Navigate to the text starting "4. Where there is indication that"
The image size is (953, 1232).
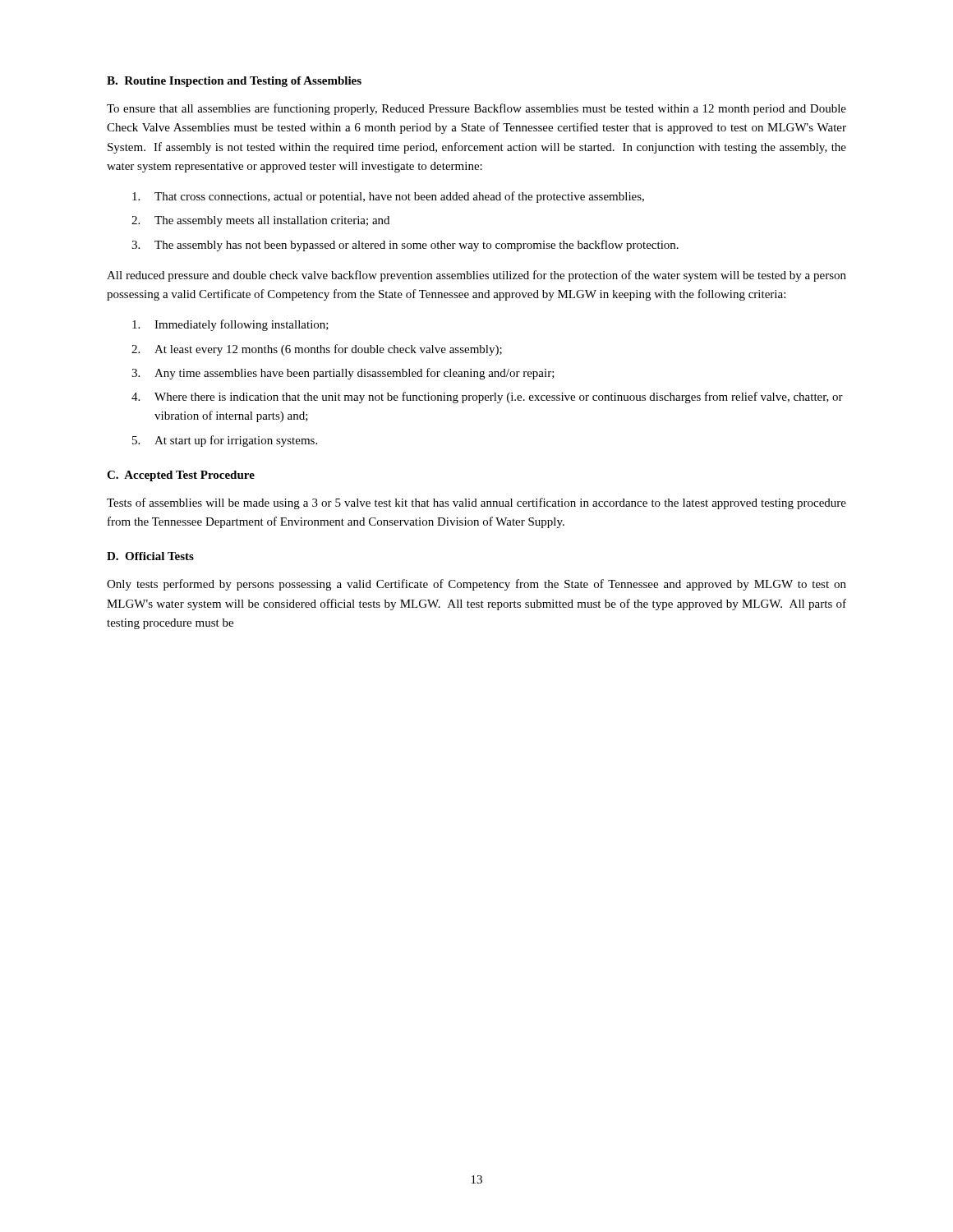tap(489, 407)
